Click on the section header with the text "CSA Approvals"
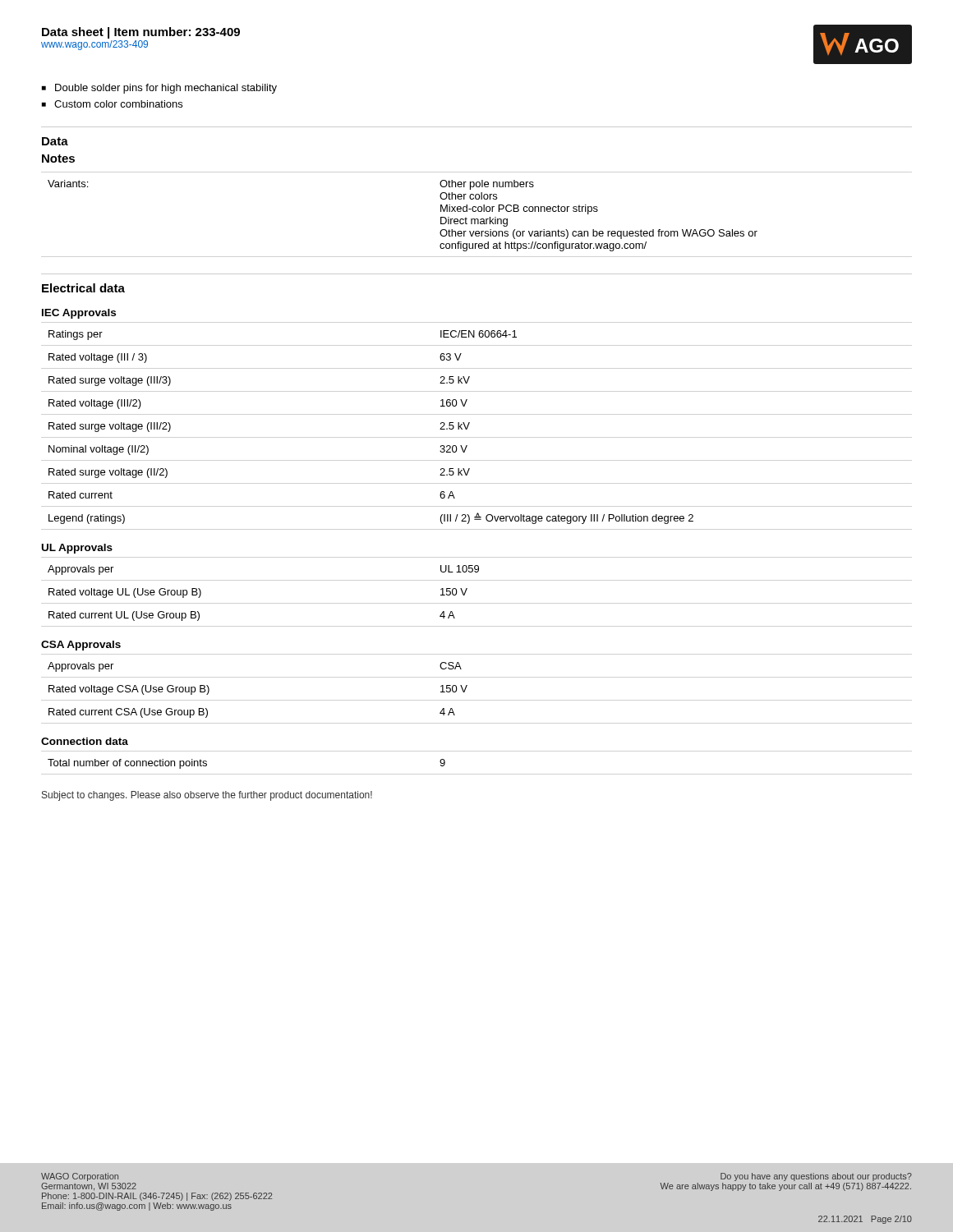The width and height of the screenshot is (953, 1232). click(x=81, y=644)
